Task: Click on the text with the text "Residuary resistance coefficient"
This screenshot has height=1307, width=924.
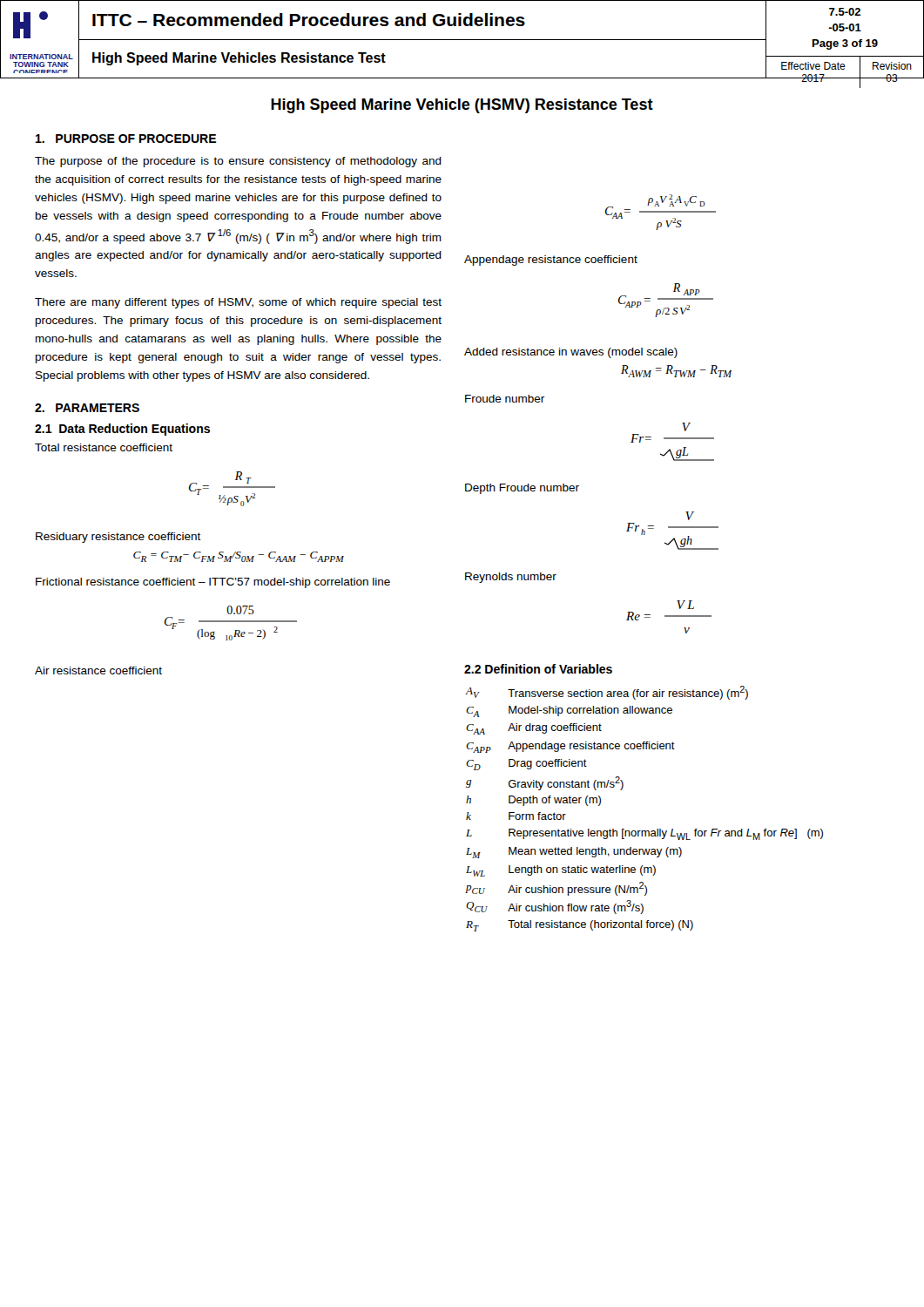Action: (118, 536)
